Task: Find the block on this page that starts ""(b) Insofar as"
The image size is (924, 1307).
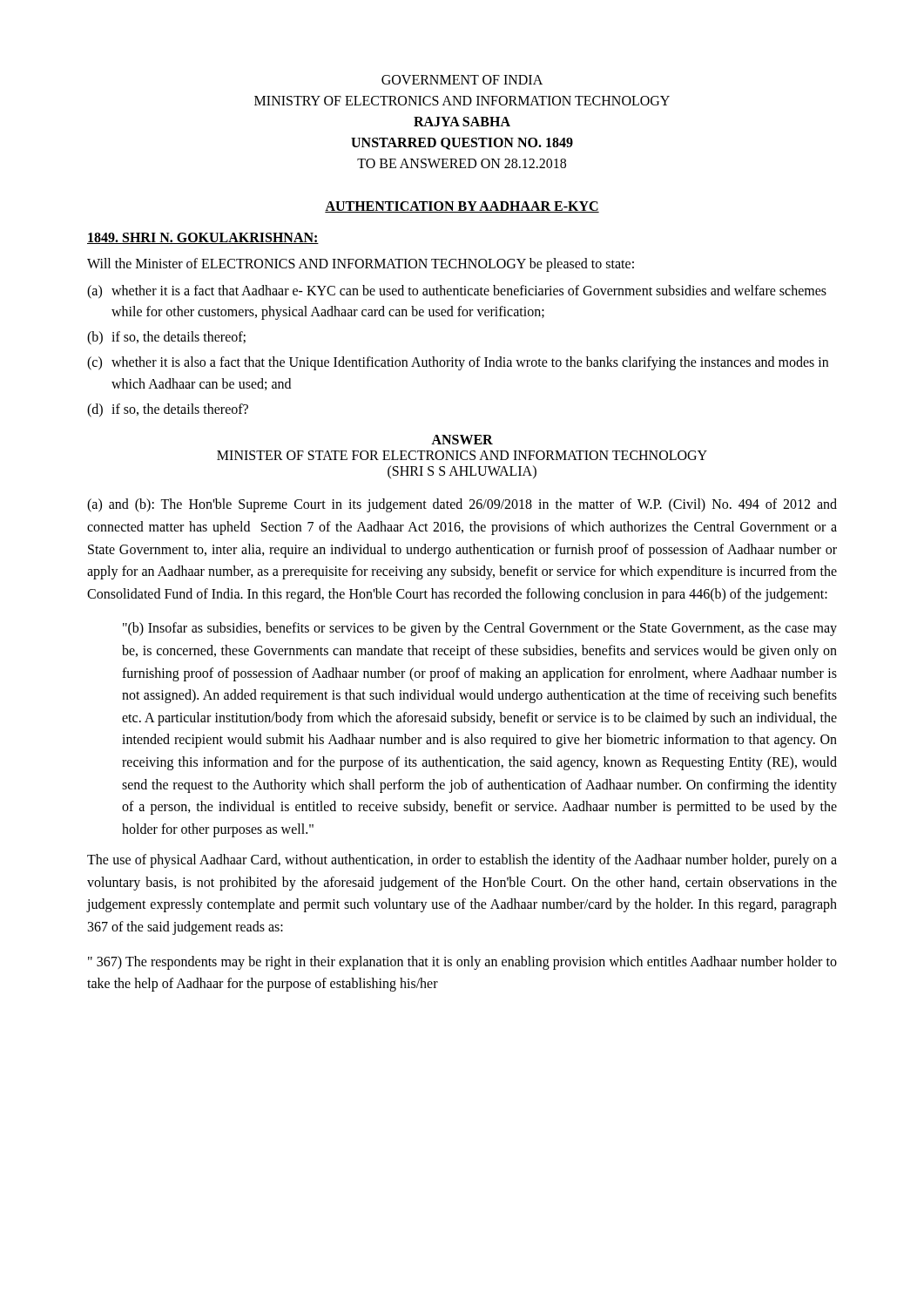Action: [x=479, y=728]
